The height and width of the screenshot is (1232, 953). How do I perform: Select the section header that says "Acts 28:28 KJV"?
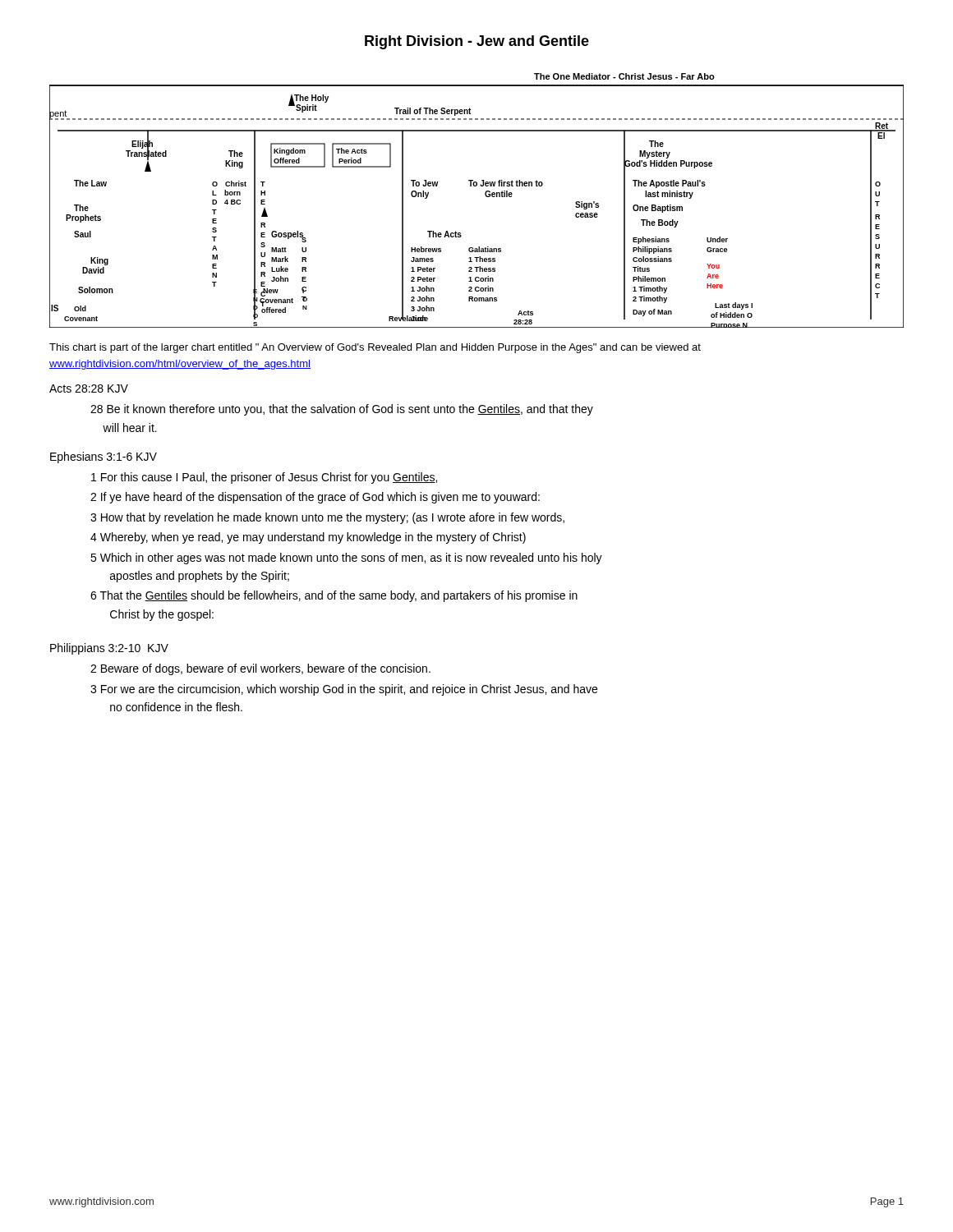[89, 389]
